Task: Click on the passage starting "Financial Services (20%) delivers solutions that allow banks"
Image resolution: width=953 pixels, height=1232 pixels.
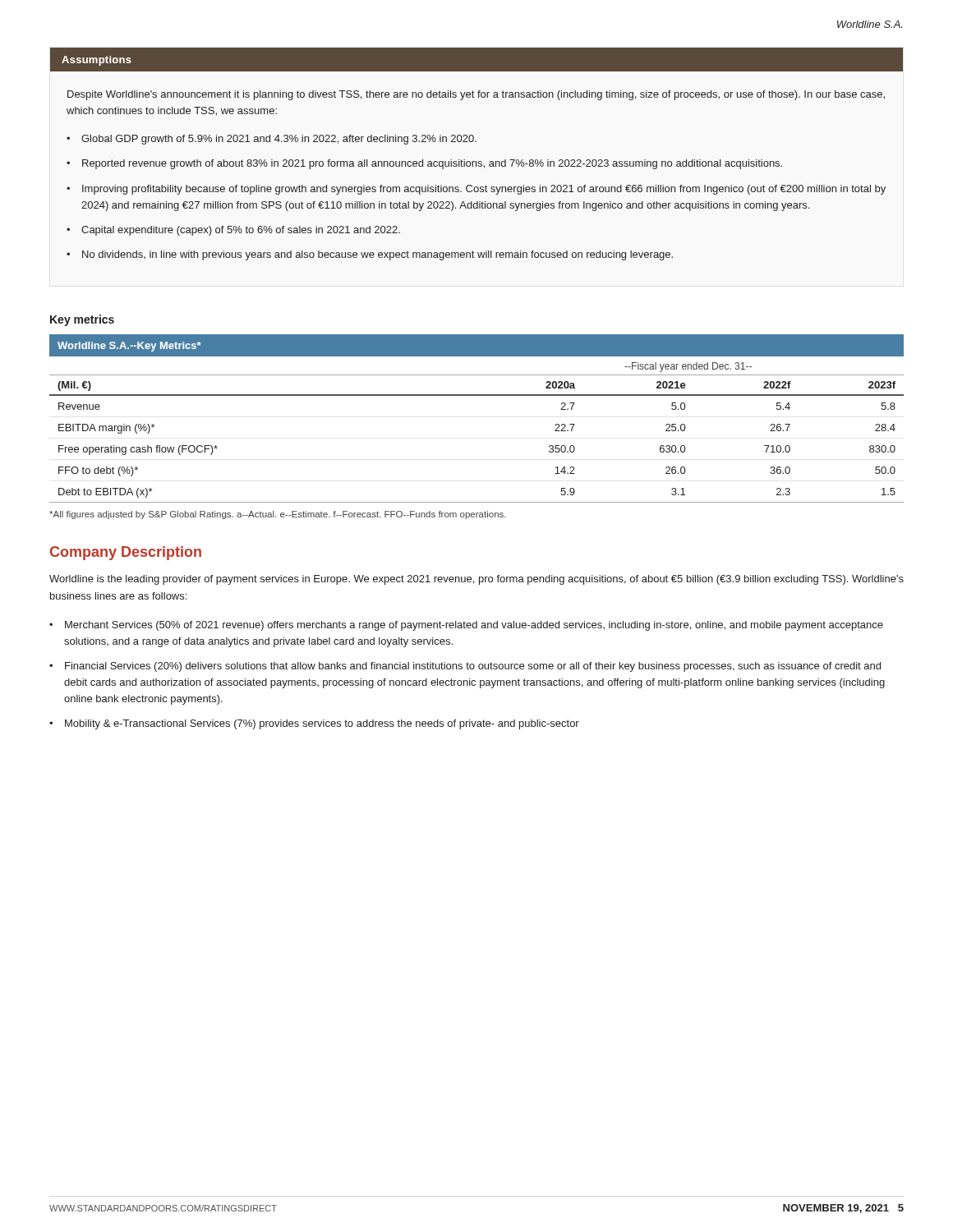Action: [x=474, y=682]
